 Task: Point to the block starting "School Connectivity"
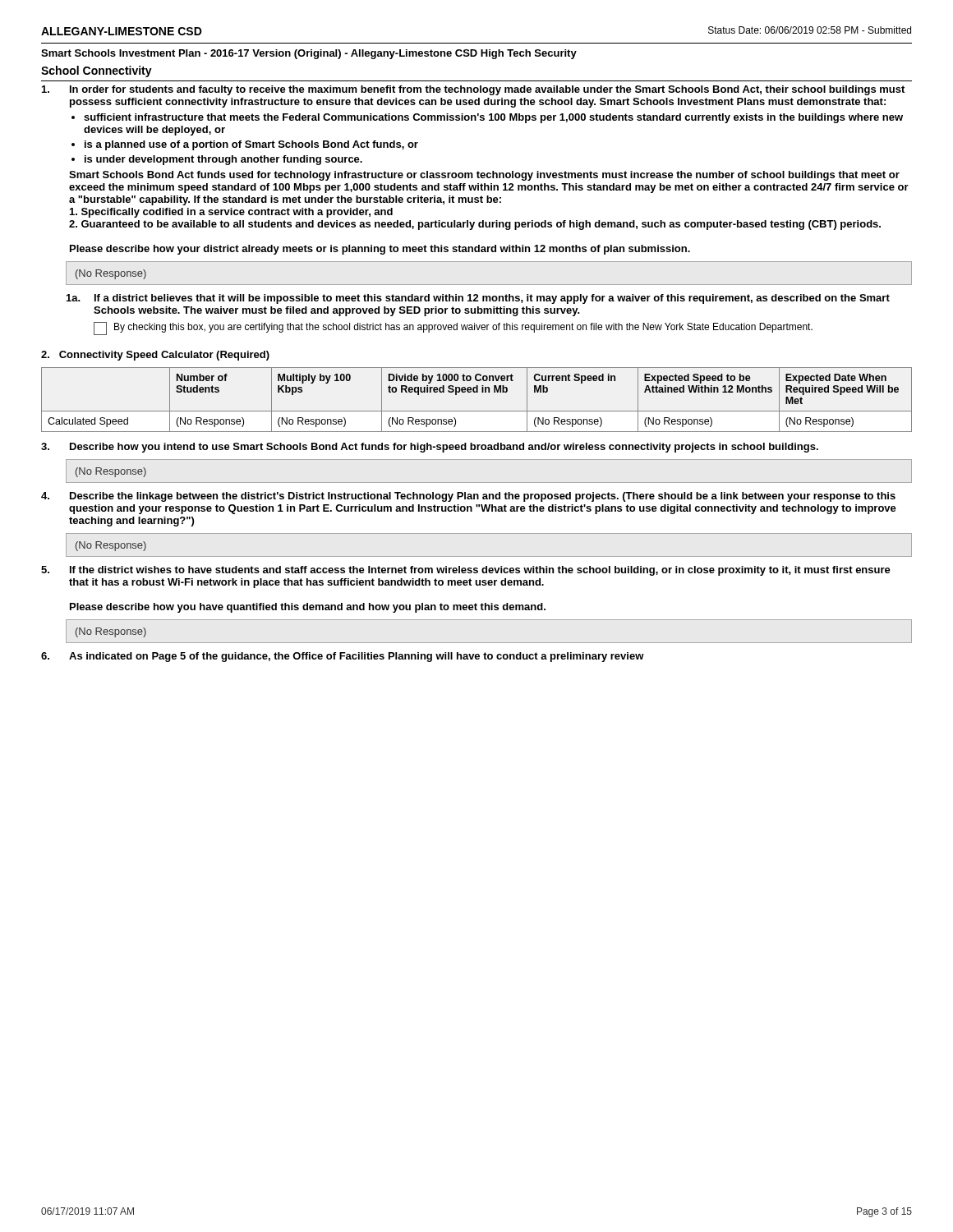tap(96, 71)
